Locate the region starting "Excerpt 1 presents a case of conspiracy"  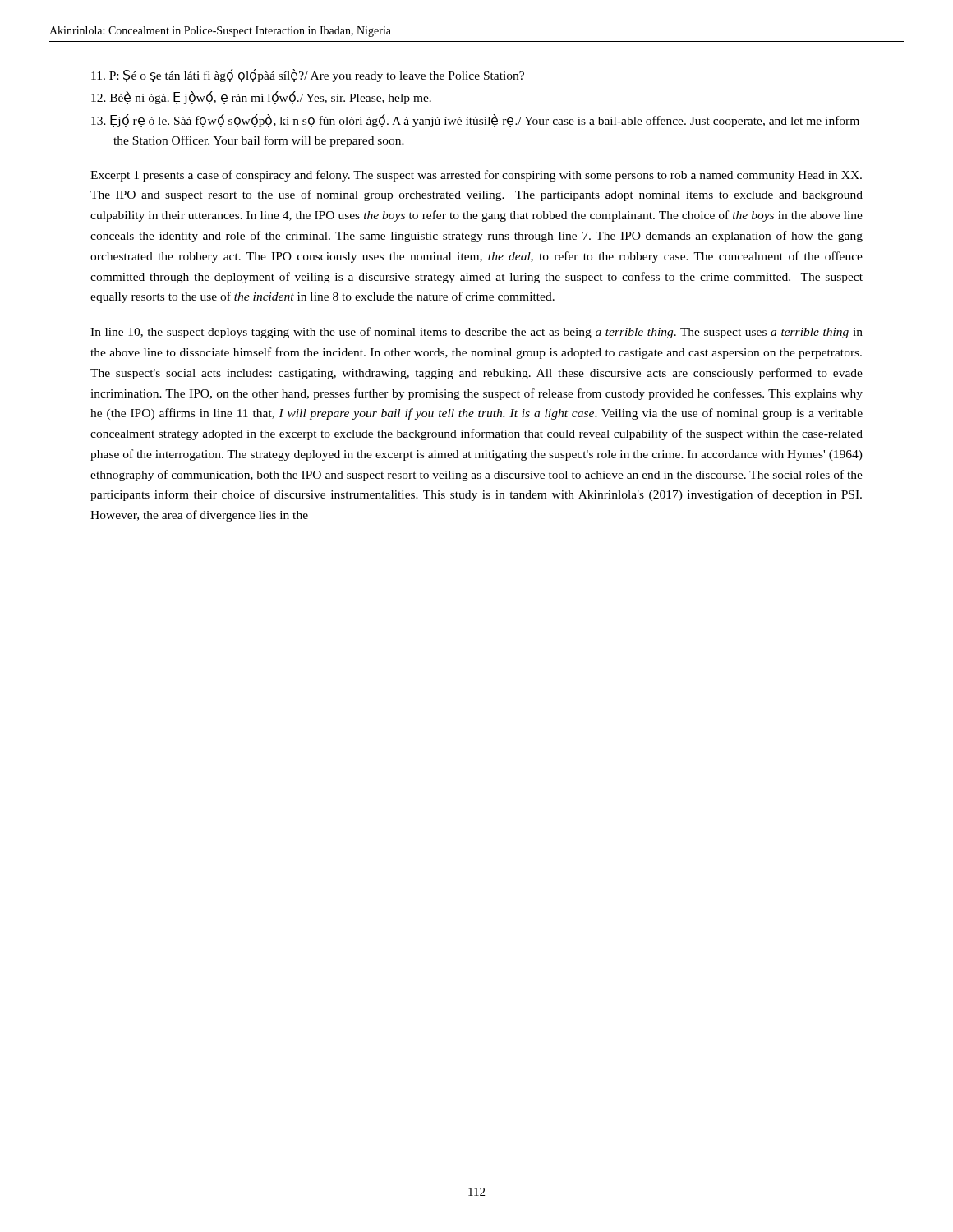coord(476,235)
